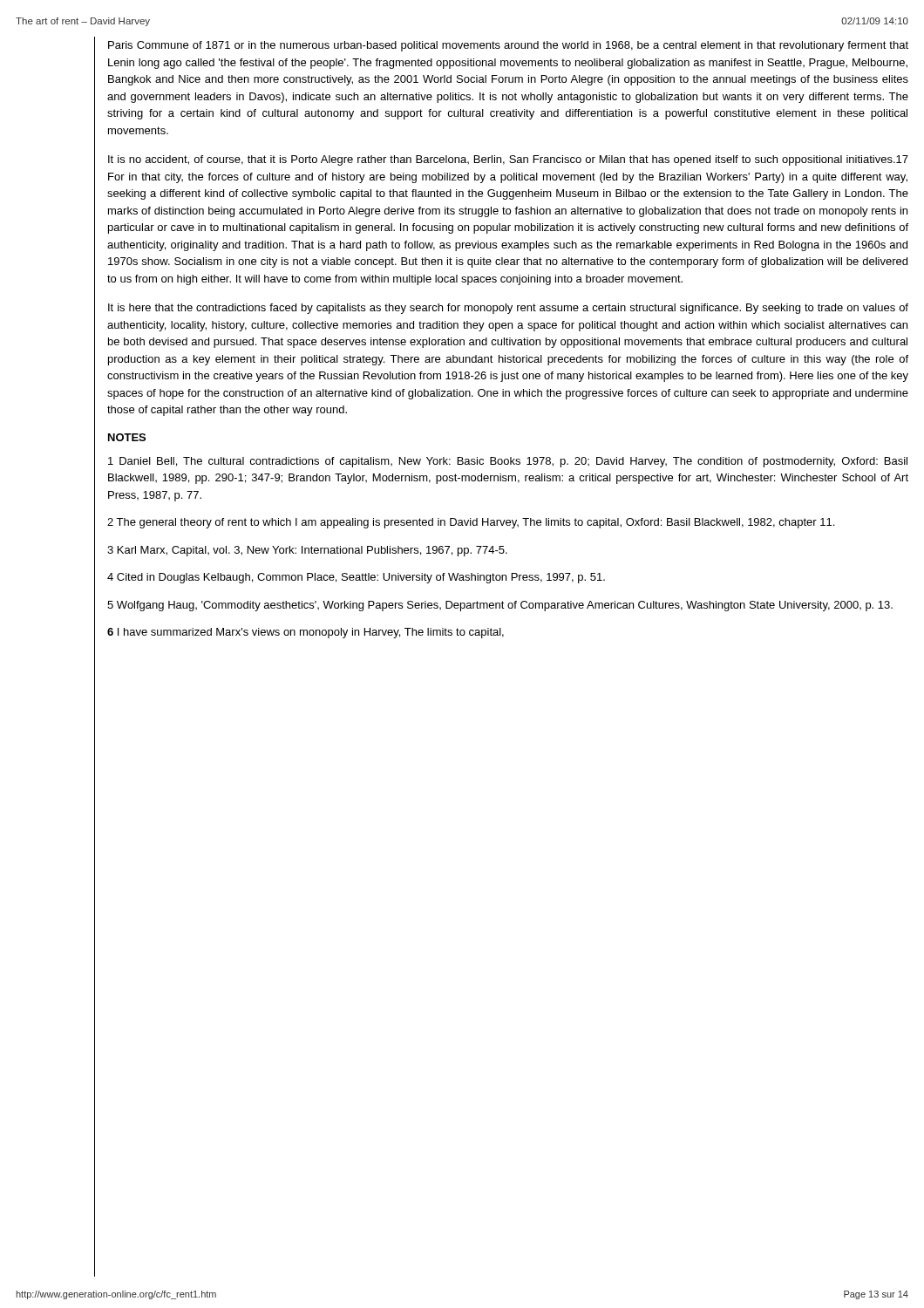Screen dimensions: 1308x924
Task: Locate the text block starting "Paris Commune of"
Action: (x=508, y=87)
